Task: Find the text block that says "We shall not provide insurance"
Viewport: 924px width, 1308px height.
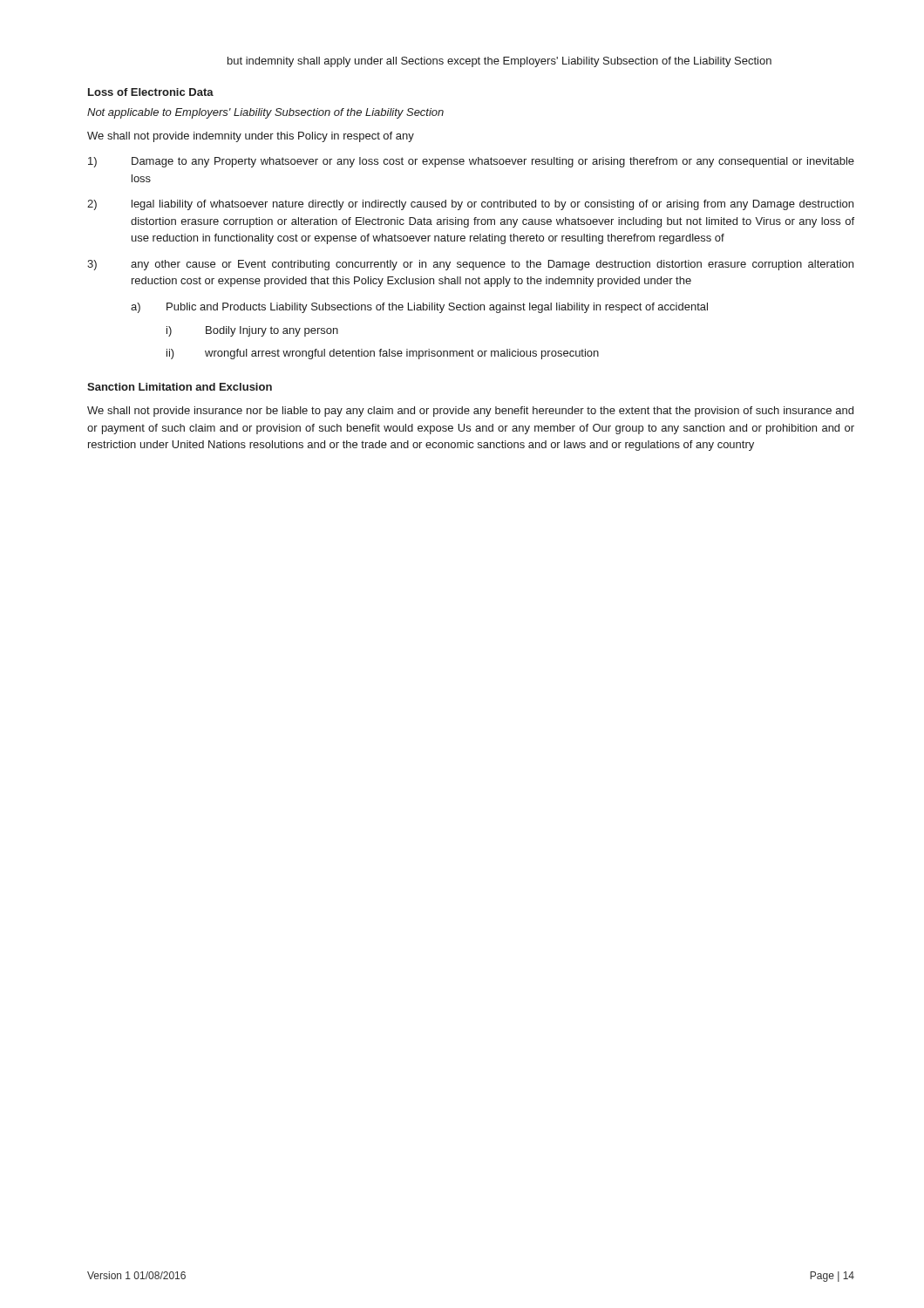Action: (x=471, y=427)
